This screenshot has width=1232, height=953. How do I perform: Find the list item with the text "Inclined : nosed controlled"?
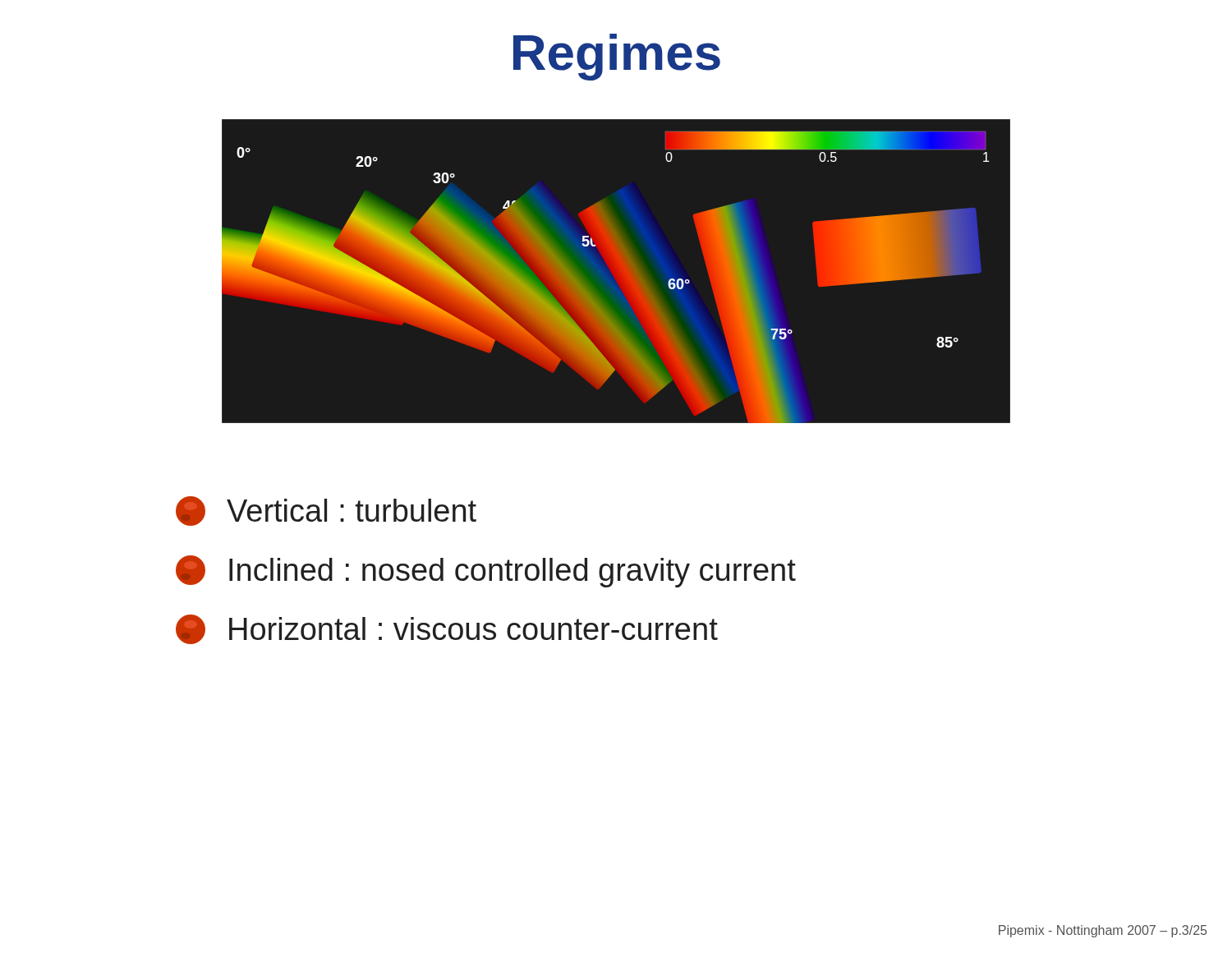[x=484, y=570]
